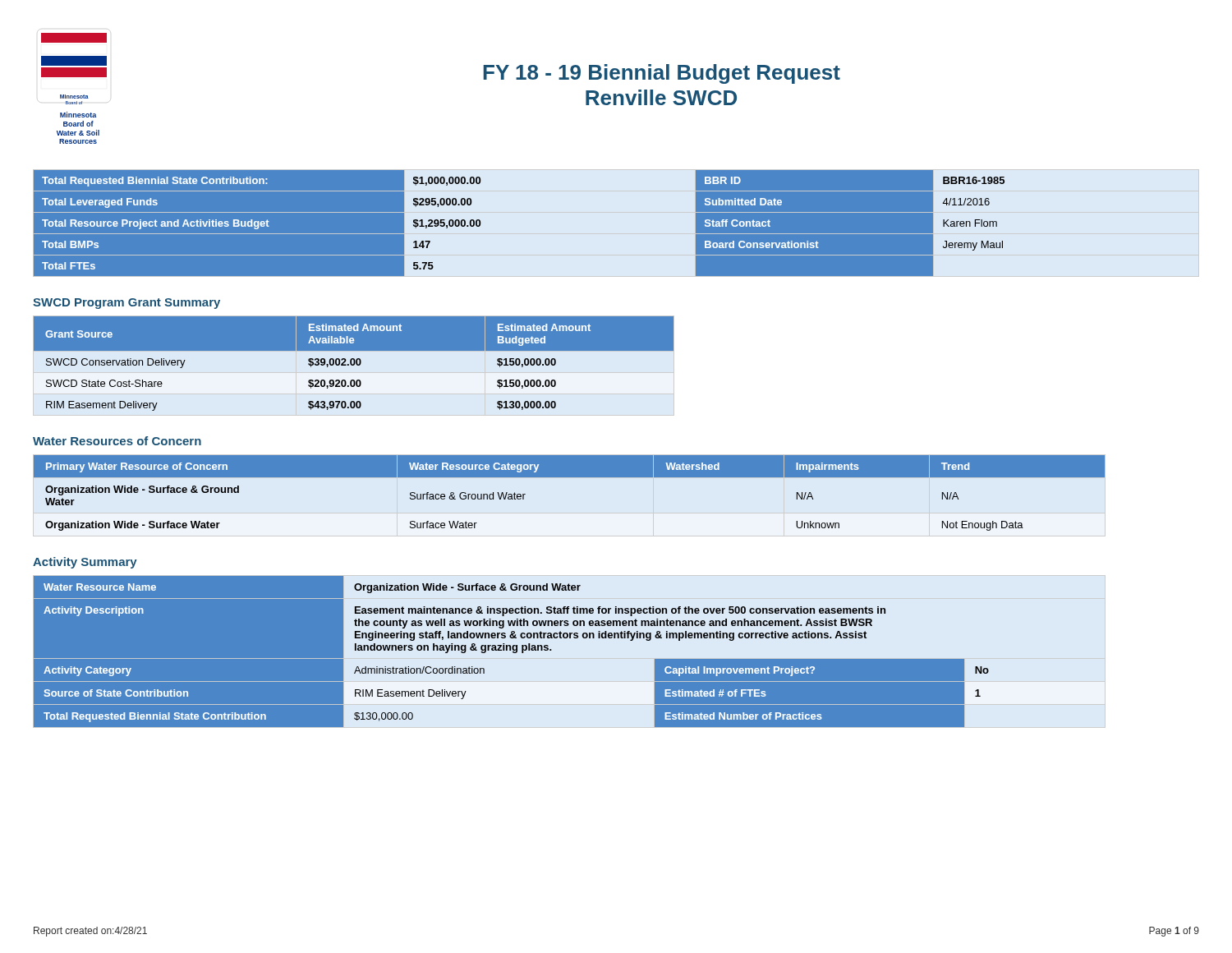Click on the logo
This screenshot has height=953, width=1232.
tap(78, 86)
